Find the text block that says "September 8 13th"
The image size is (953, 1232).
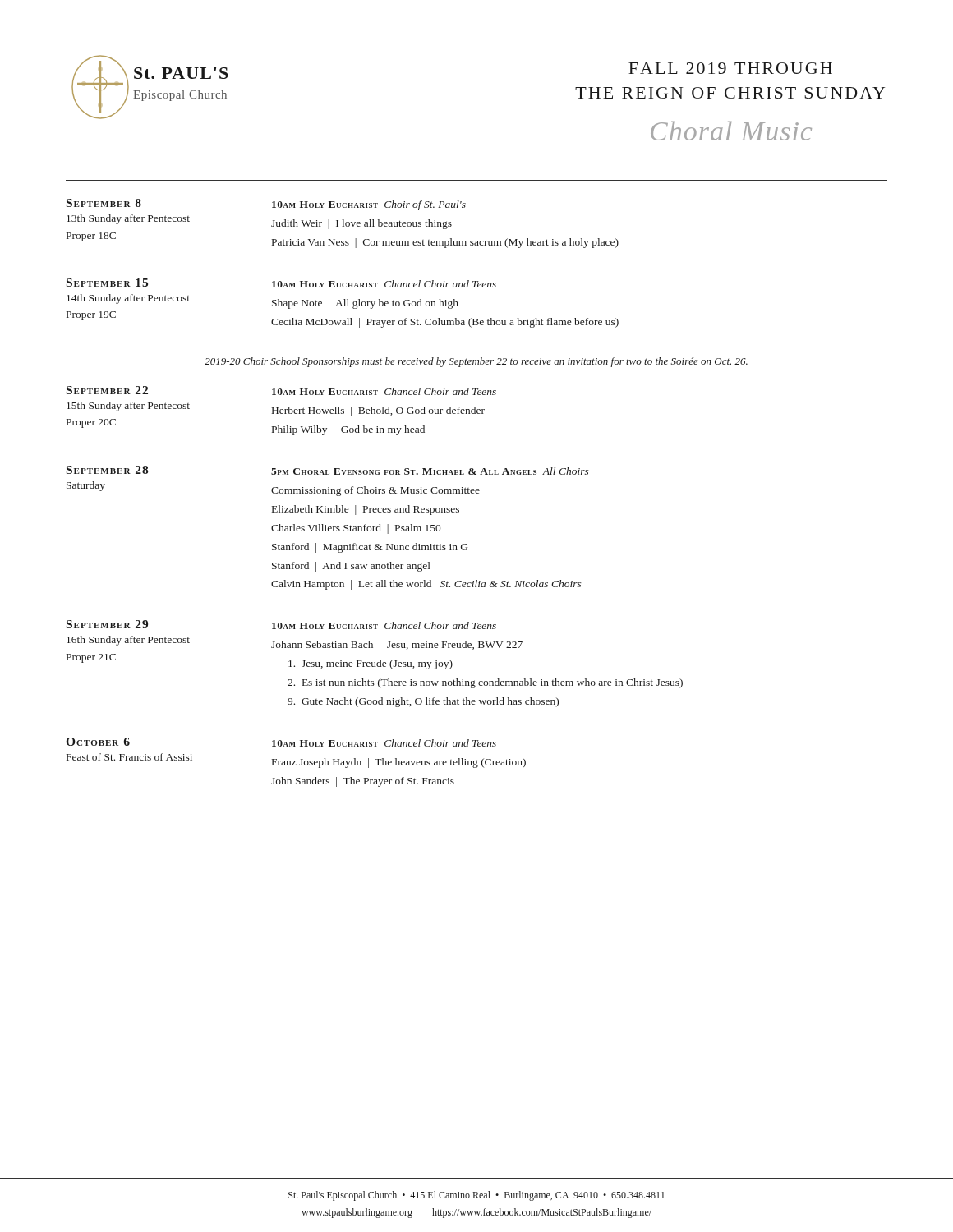[343, 223]
